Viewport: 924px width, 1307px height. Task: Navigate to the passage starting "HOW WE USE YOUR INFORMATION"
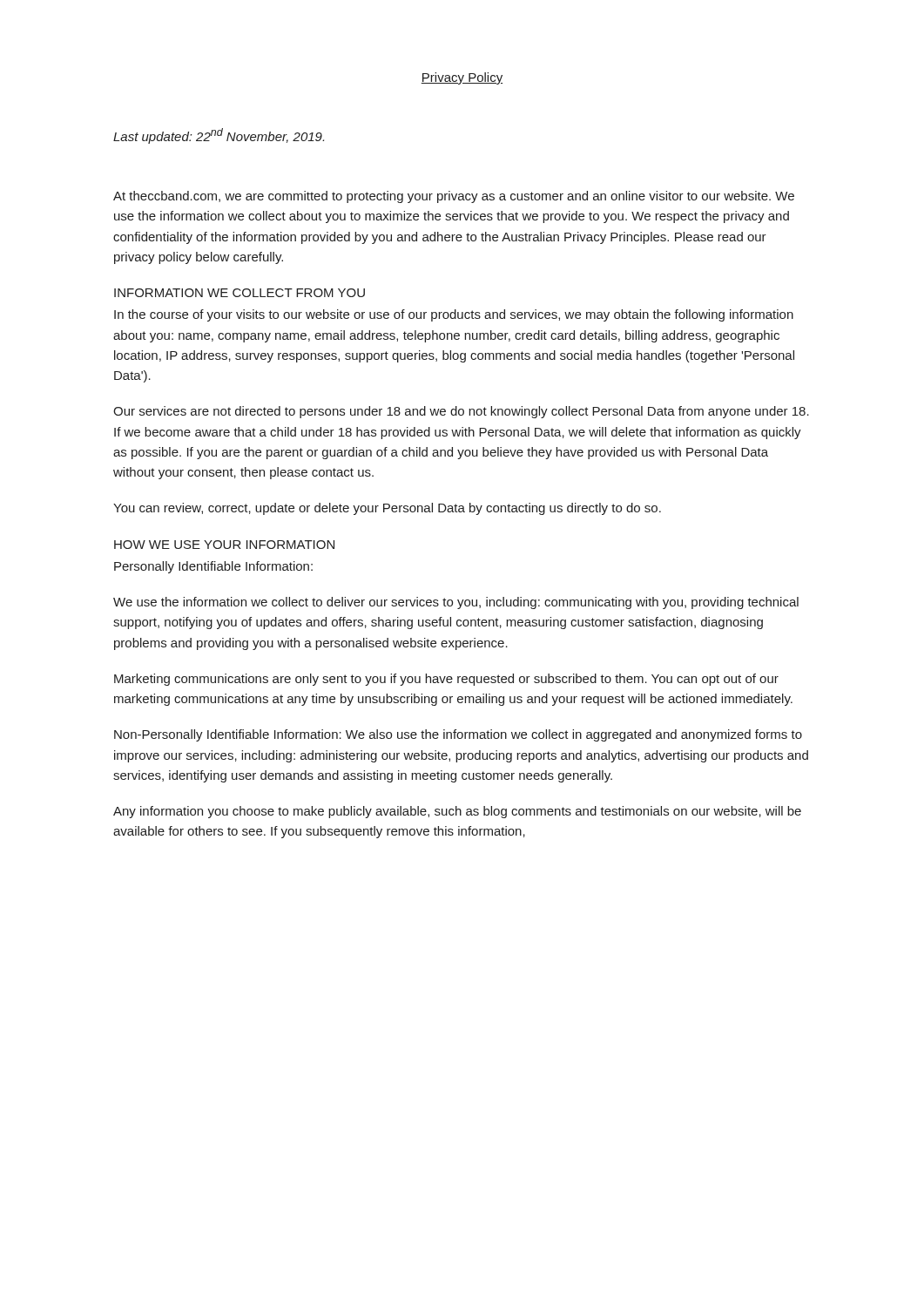(224, 544)
